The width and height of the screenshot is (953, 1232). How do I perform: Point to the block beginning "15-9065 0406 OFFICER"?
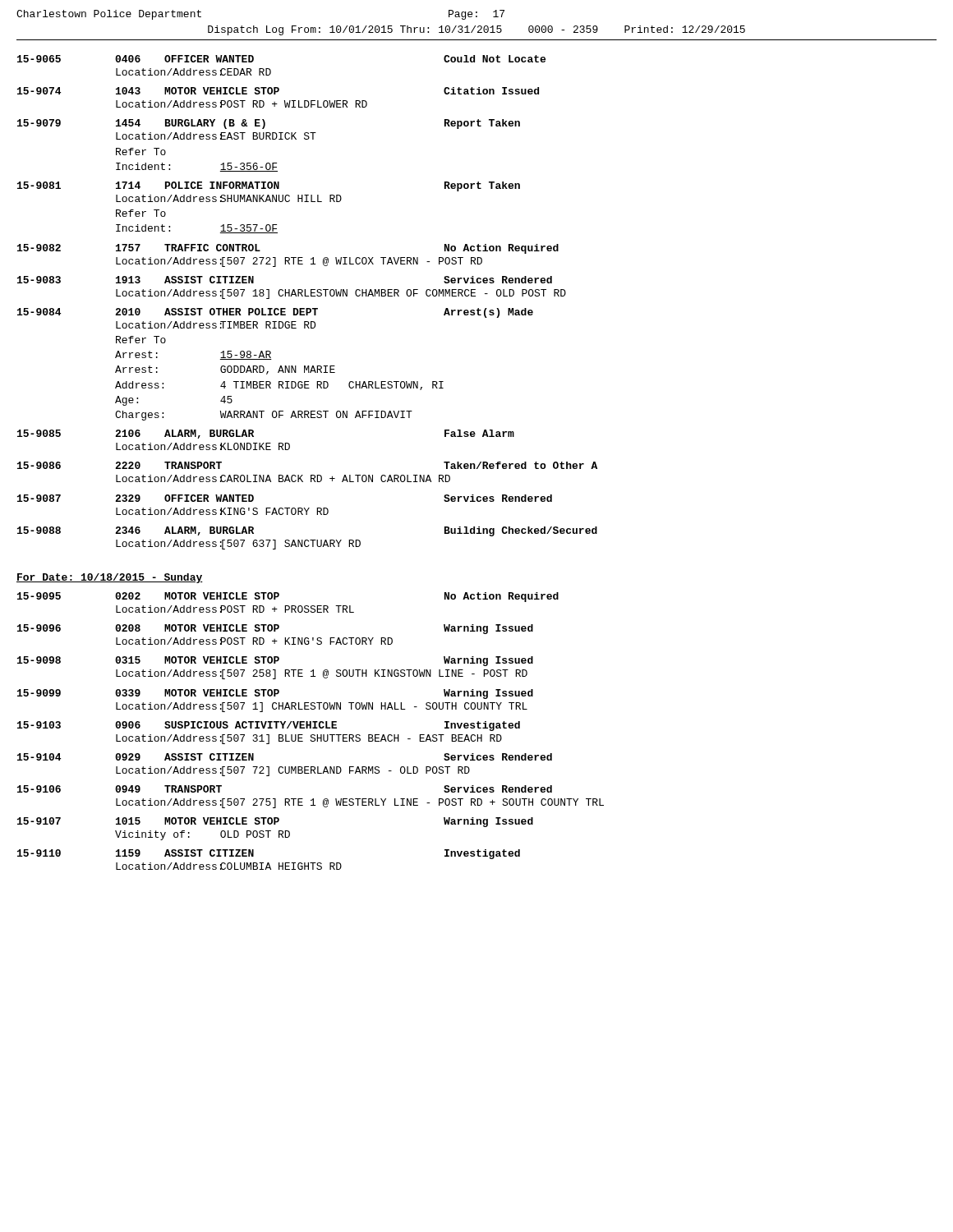pos(476,67)
